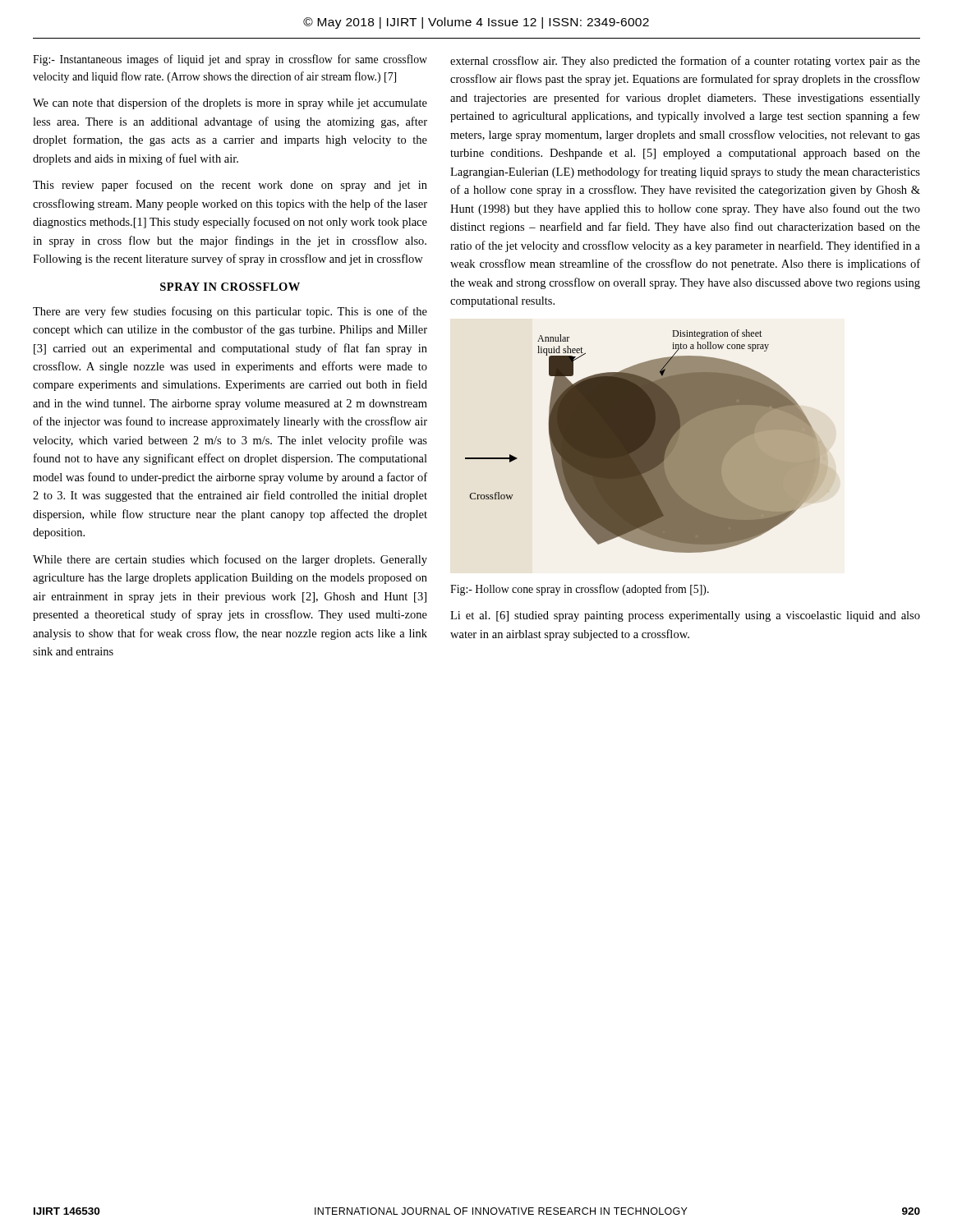Click the passage that begins "This review paper"
The image size is (953, 1232).
click(x=230, y=222)
